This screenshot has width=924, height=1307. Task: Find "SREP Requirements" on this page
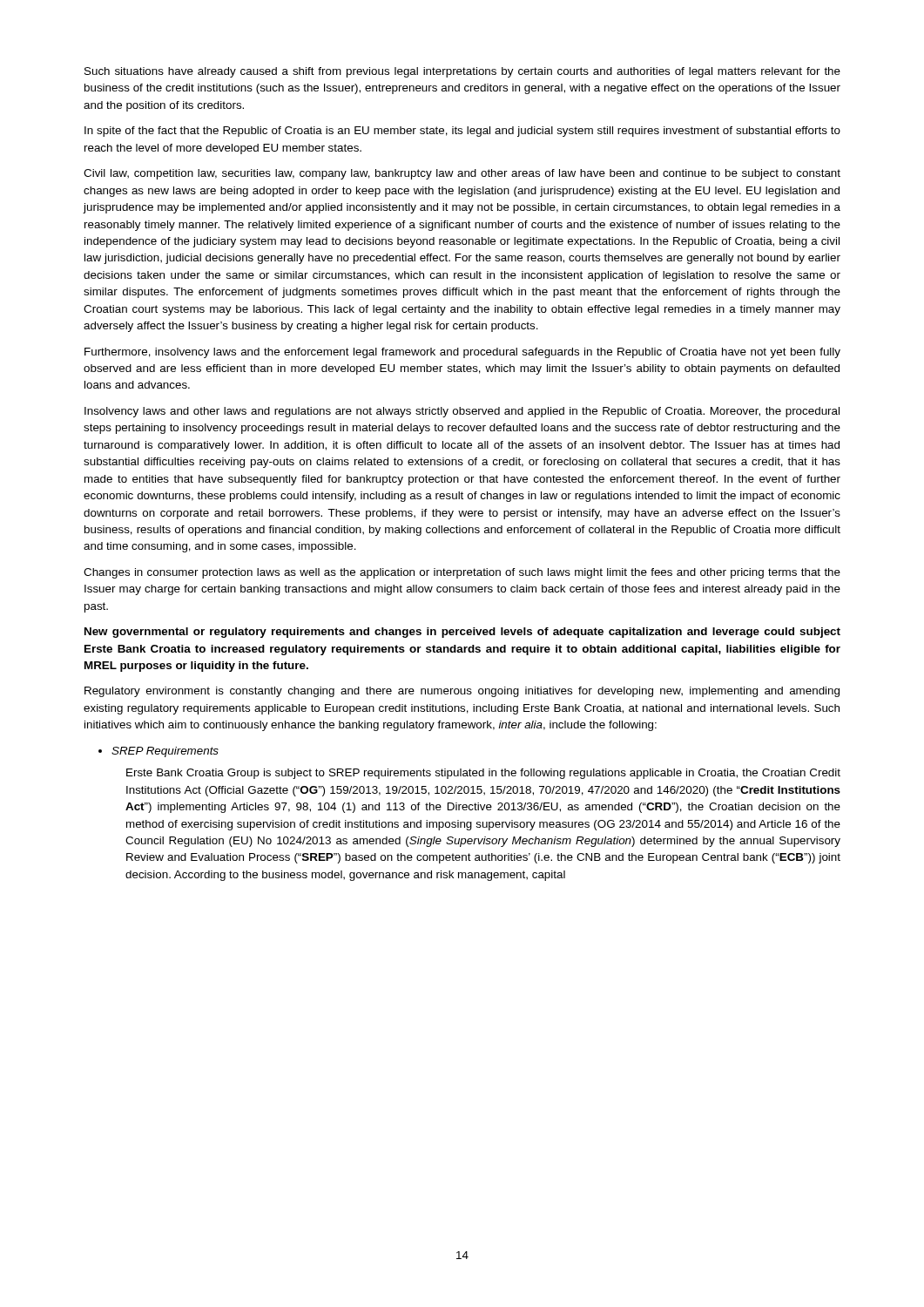pos(158,752)
